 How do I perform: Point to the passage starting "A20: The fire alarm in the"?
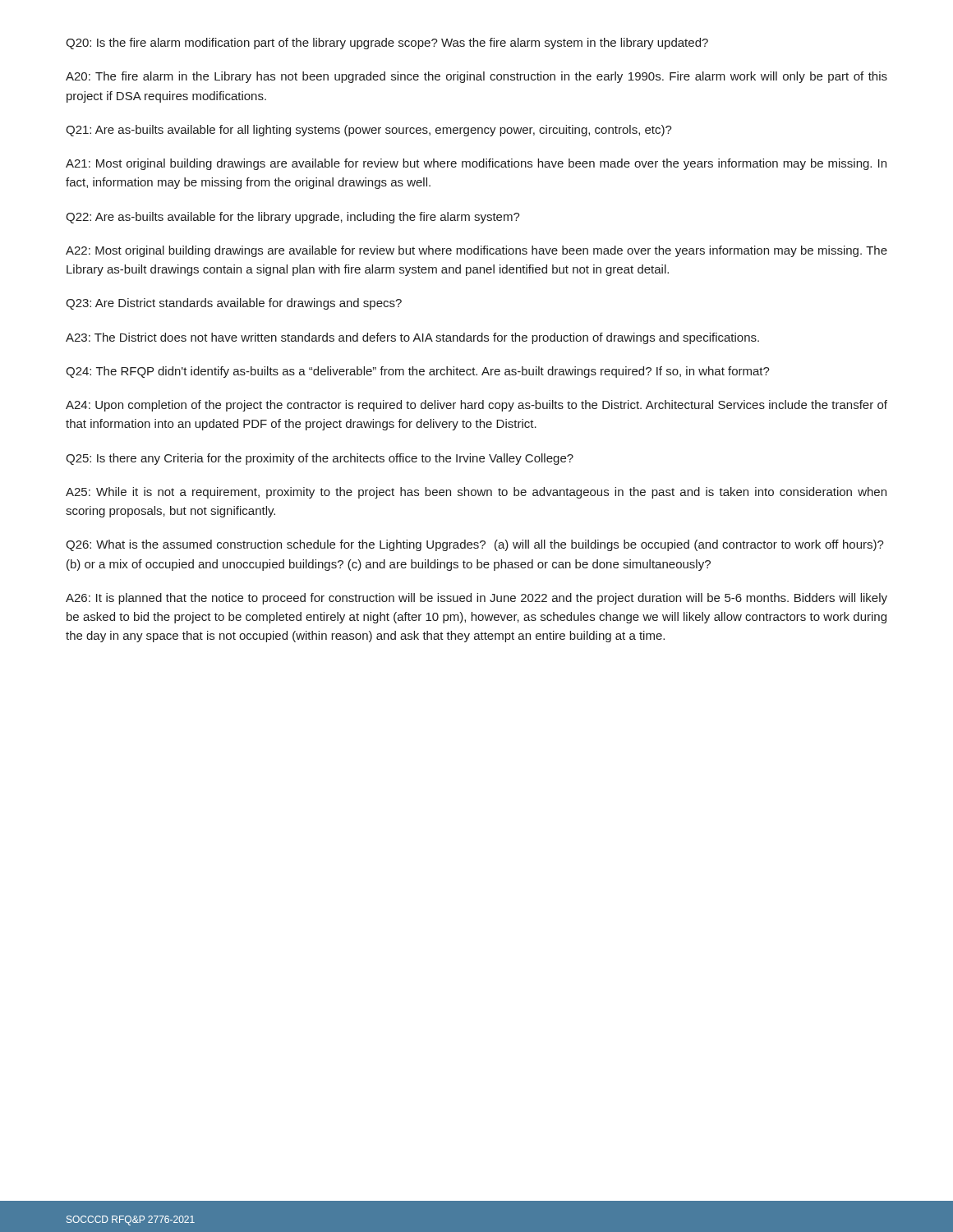pos(476,86)
